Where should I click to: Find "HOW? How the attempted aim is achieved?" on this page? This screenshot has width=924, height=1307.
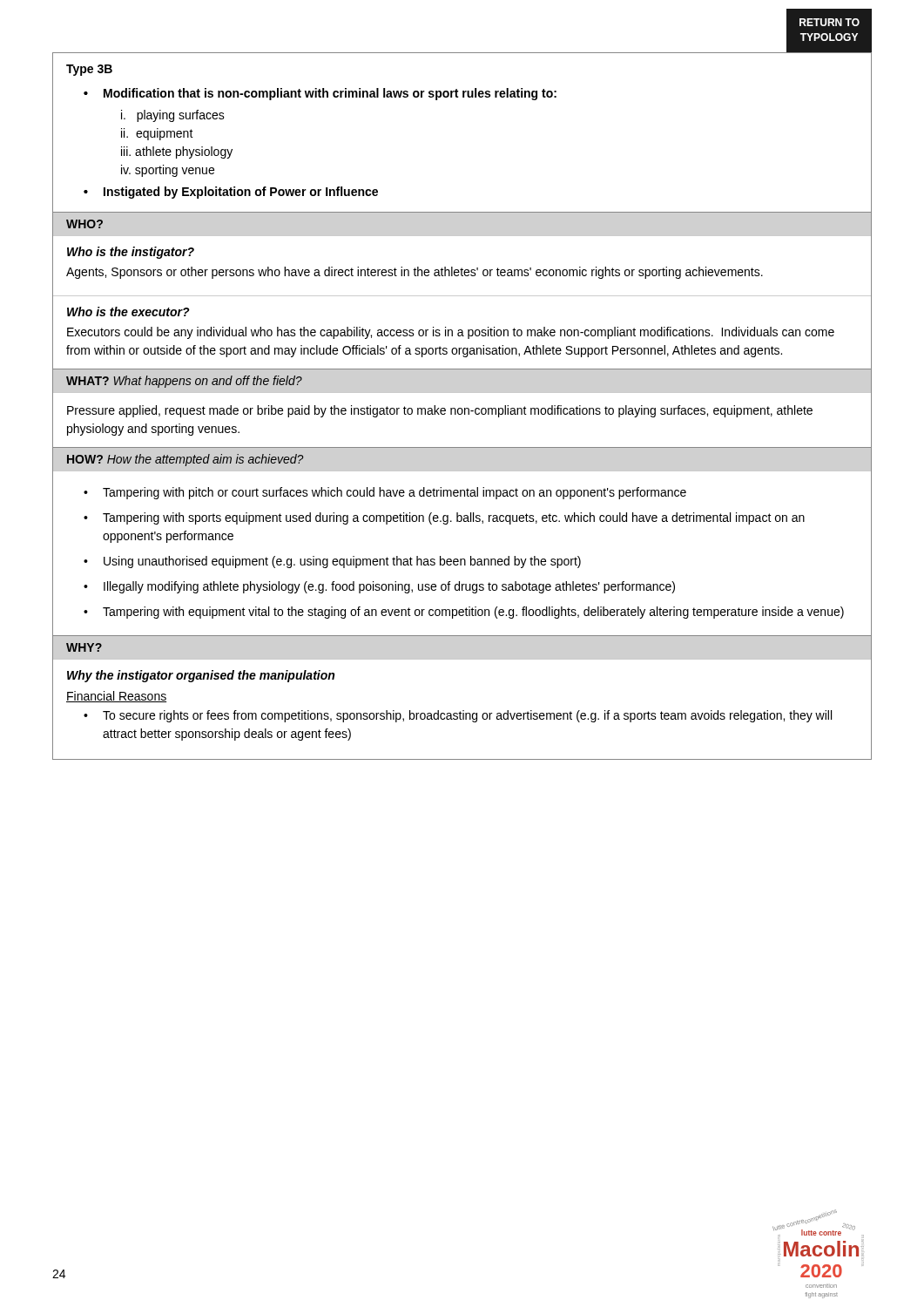point(185,459)
